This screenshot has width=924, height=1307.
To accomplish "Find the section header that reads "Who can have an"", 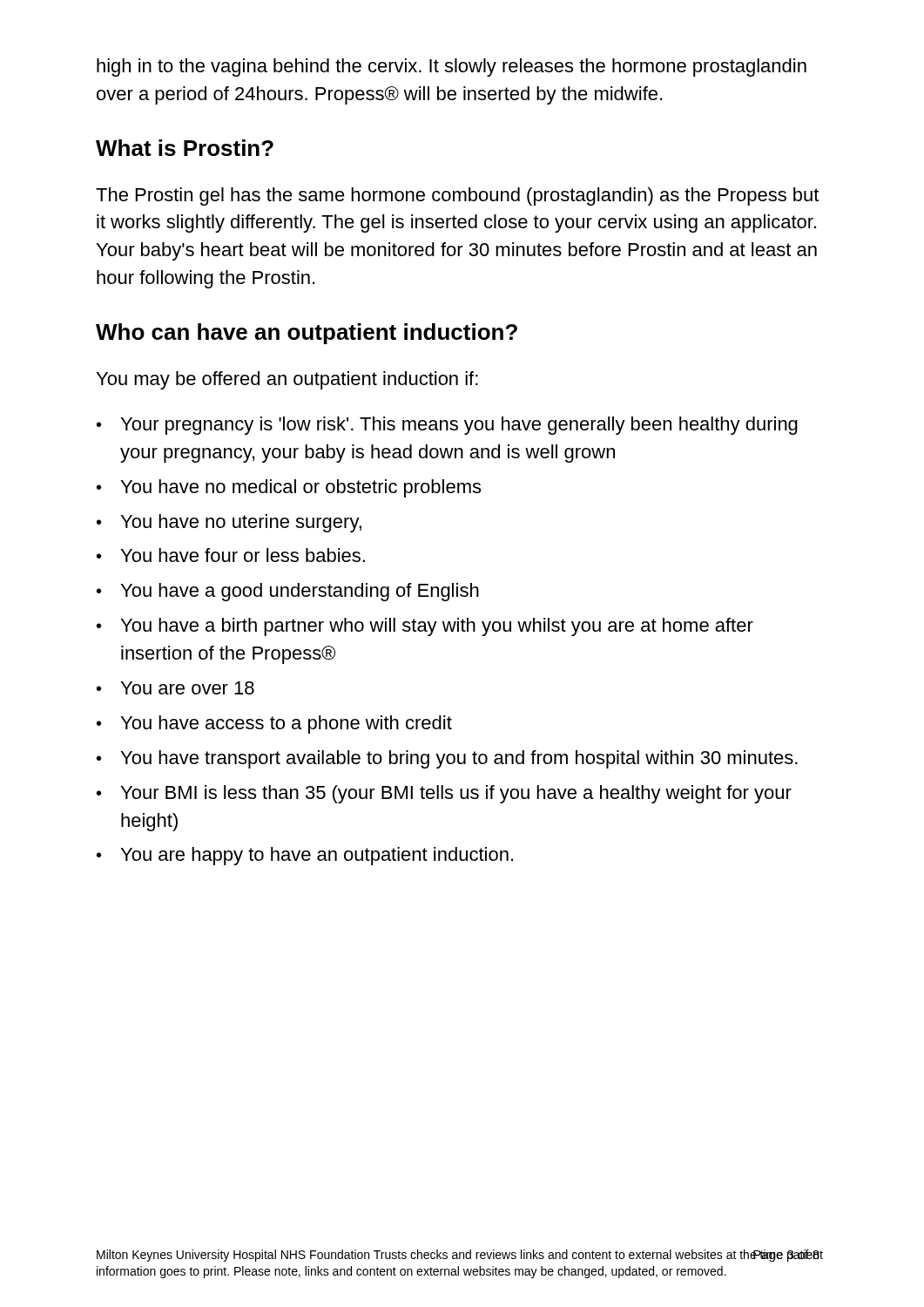I will click(x=307, y=332).
